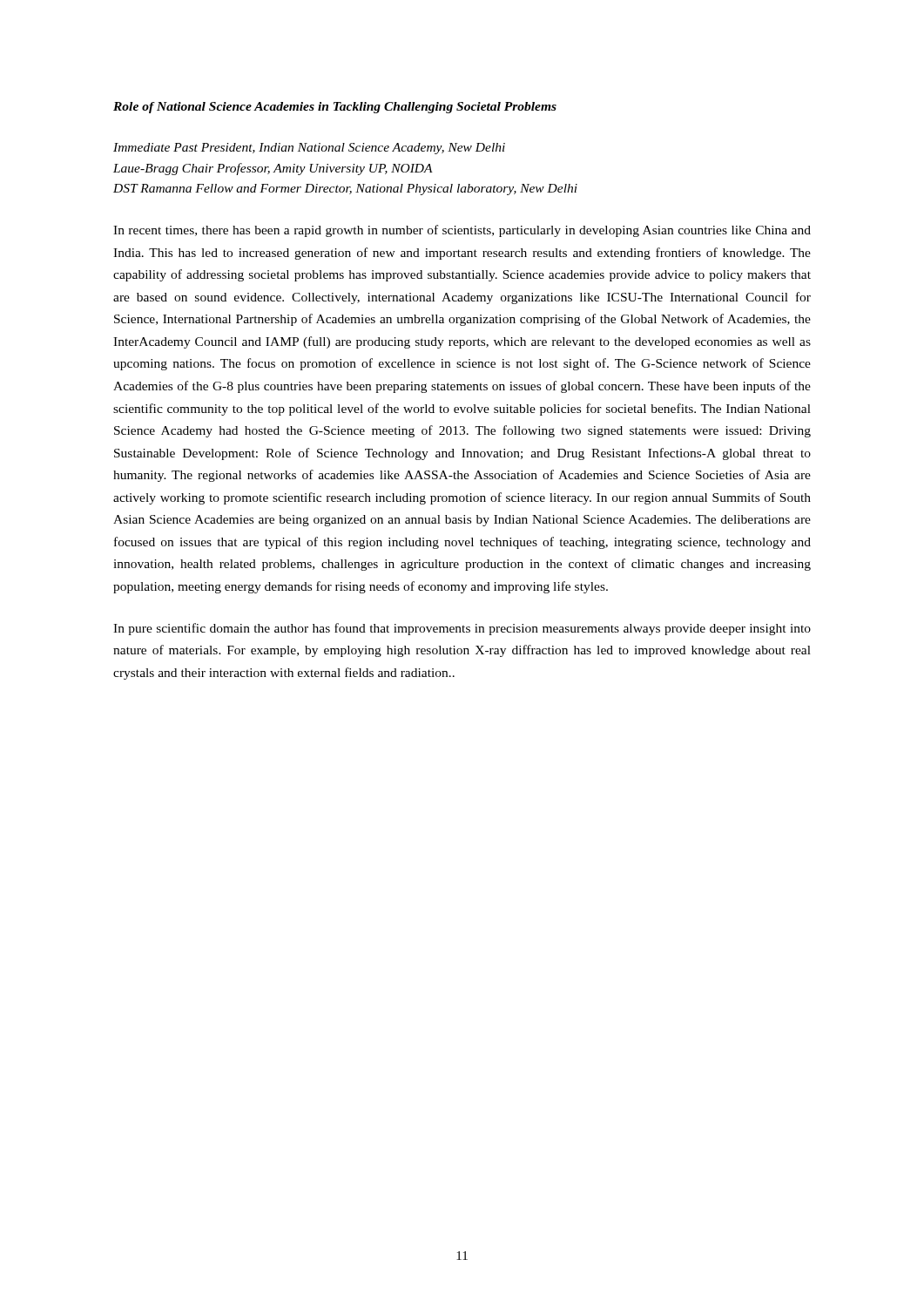
Task: Locate the title that opens with "Role of National Science Academies"
Action: (x=462, y=106)
